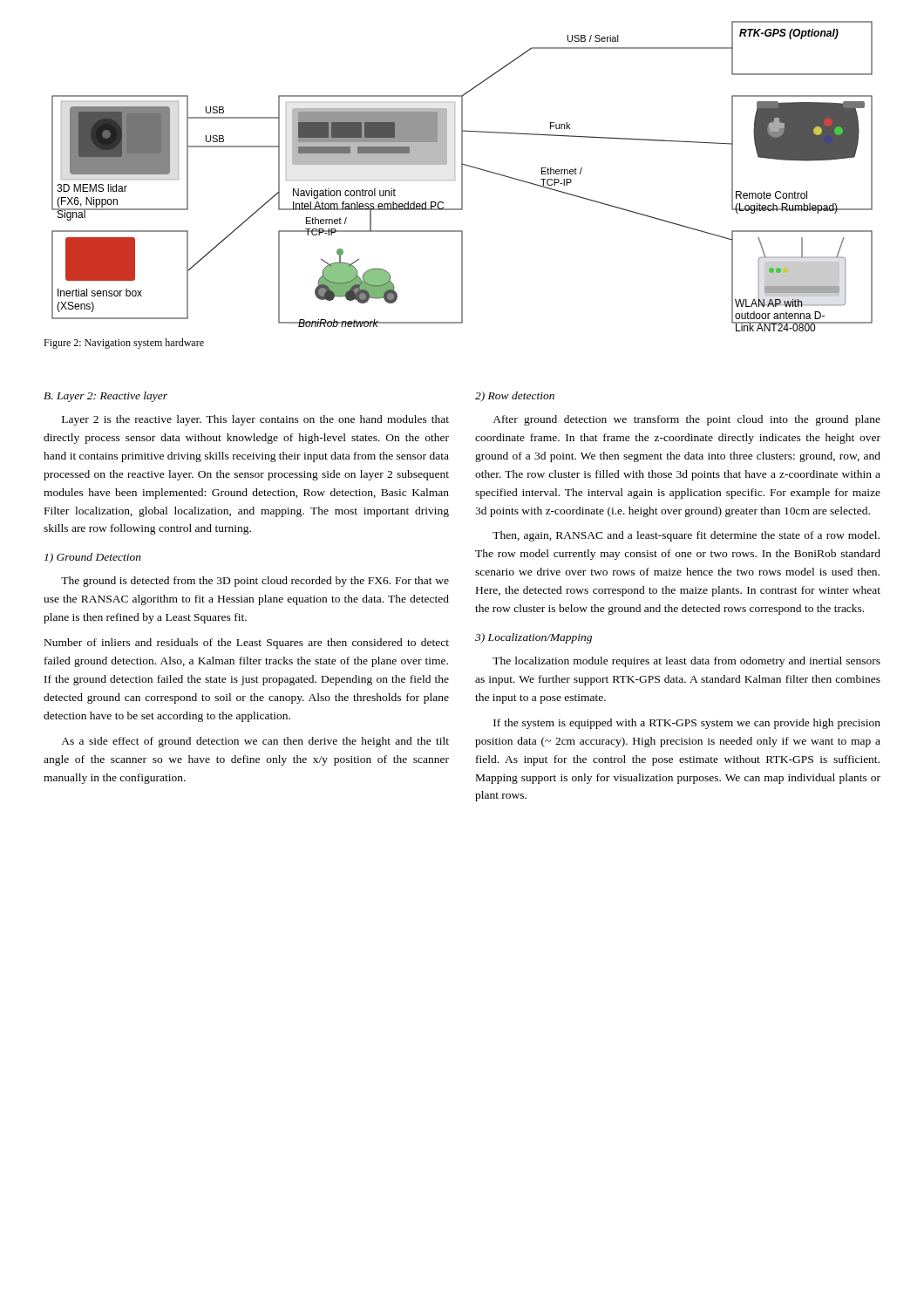The width and height of the screenshot is (924, 1308).
Task: Find the schematic
Action: [x=462, y=176]
